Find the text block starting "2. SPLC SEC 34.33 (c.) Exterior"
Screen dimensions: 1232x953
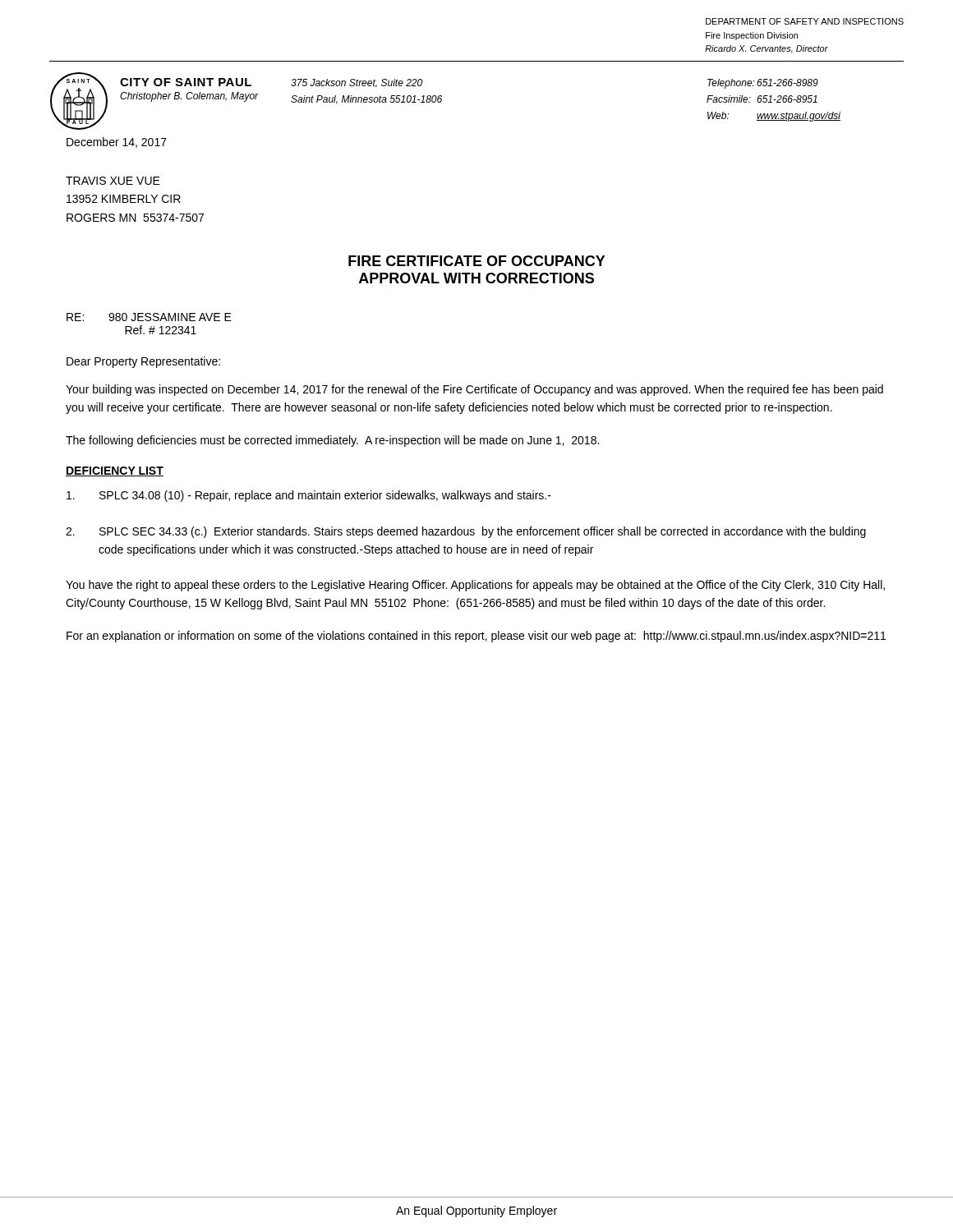click(x=476, y=541)
